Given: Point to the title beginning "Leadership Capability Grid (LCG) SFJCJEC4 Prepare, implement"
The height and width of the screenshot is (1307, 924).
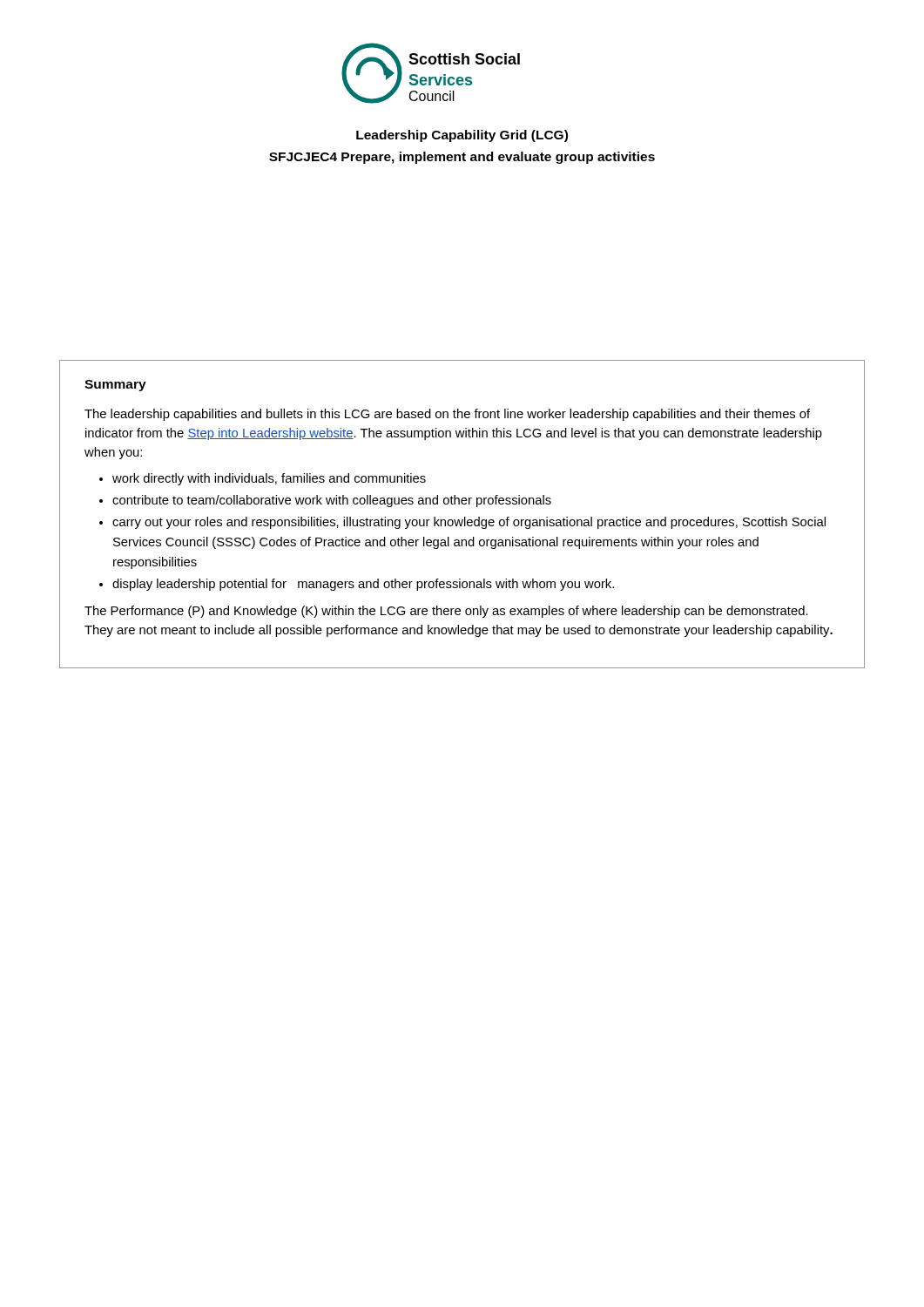Looking at the screenshot, I should 462,146.
